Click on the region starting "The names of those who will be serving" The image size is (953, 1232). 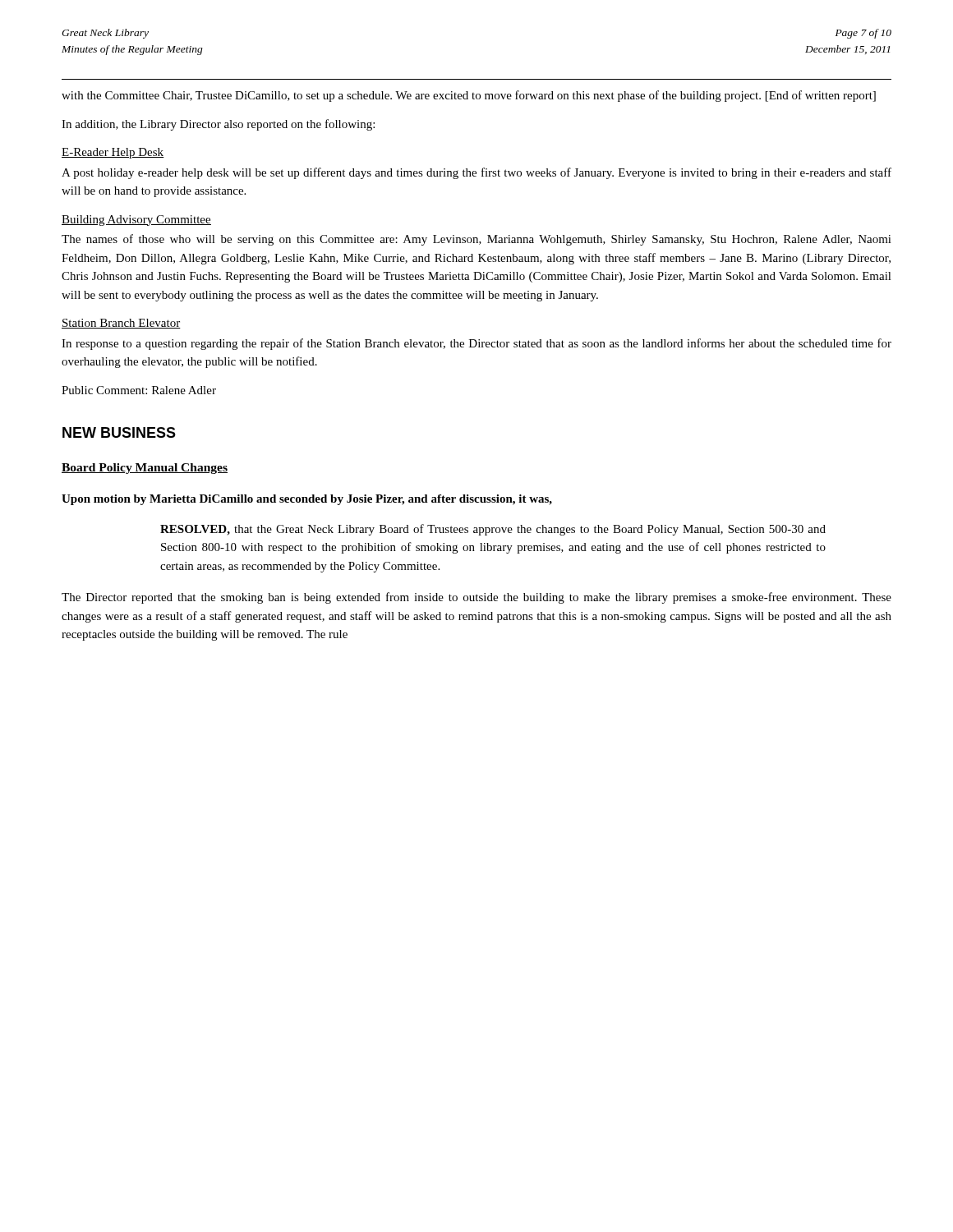tap(476, 267)
